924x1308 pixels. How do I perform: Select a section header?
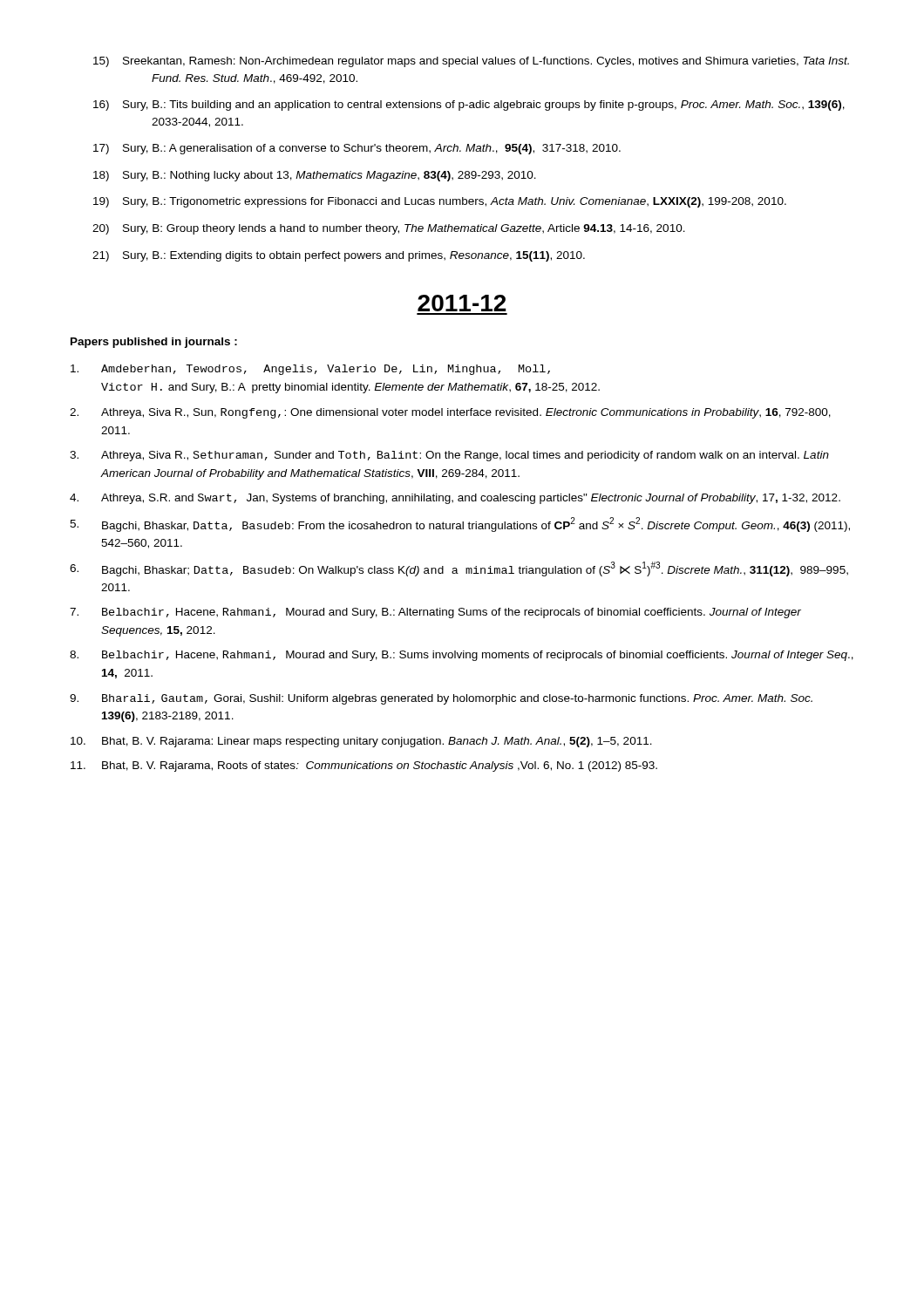click(154, 341)
